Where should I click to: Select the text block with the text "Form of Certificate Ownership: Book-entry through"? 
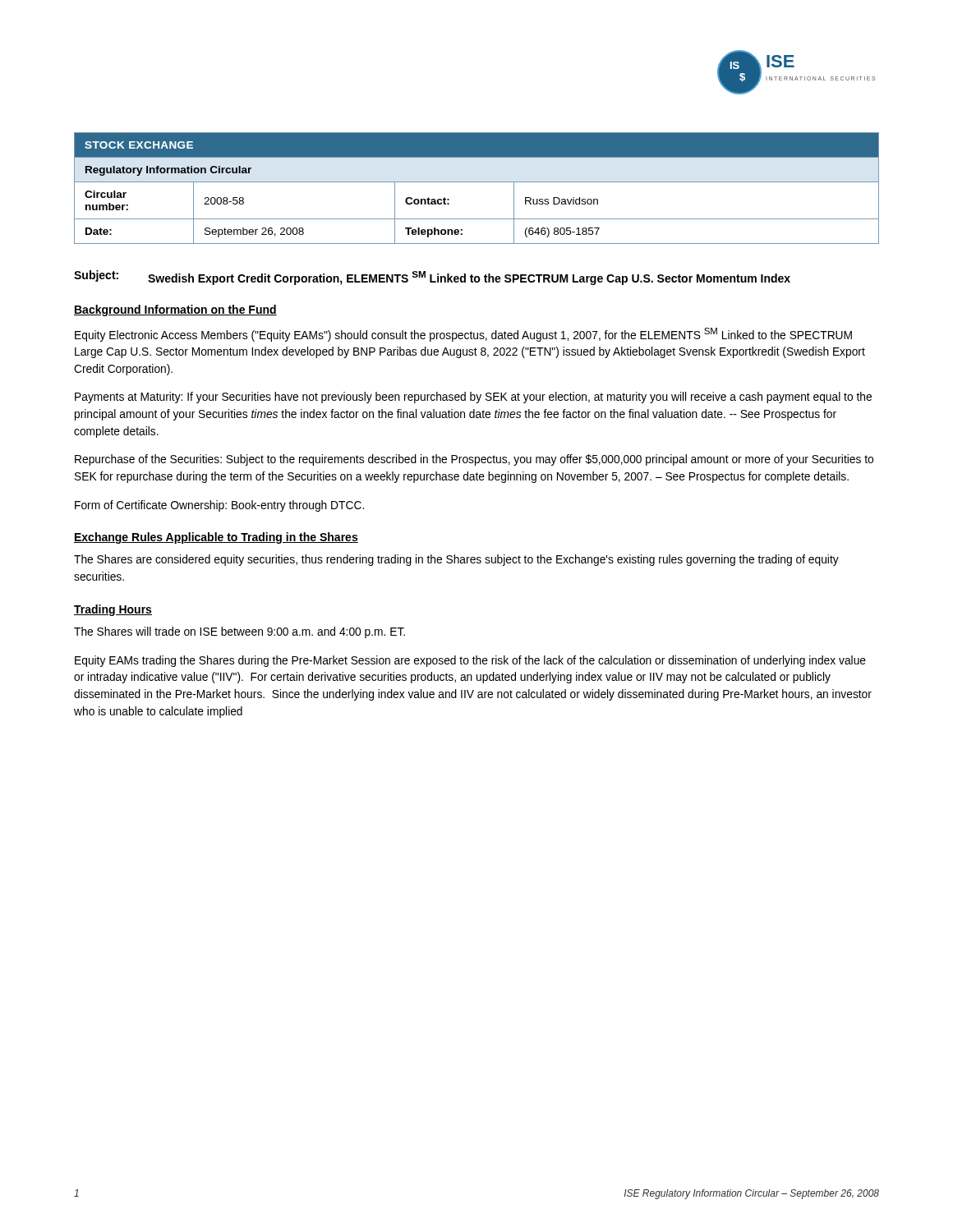pos(219,505)
